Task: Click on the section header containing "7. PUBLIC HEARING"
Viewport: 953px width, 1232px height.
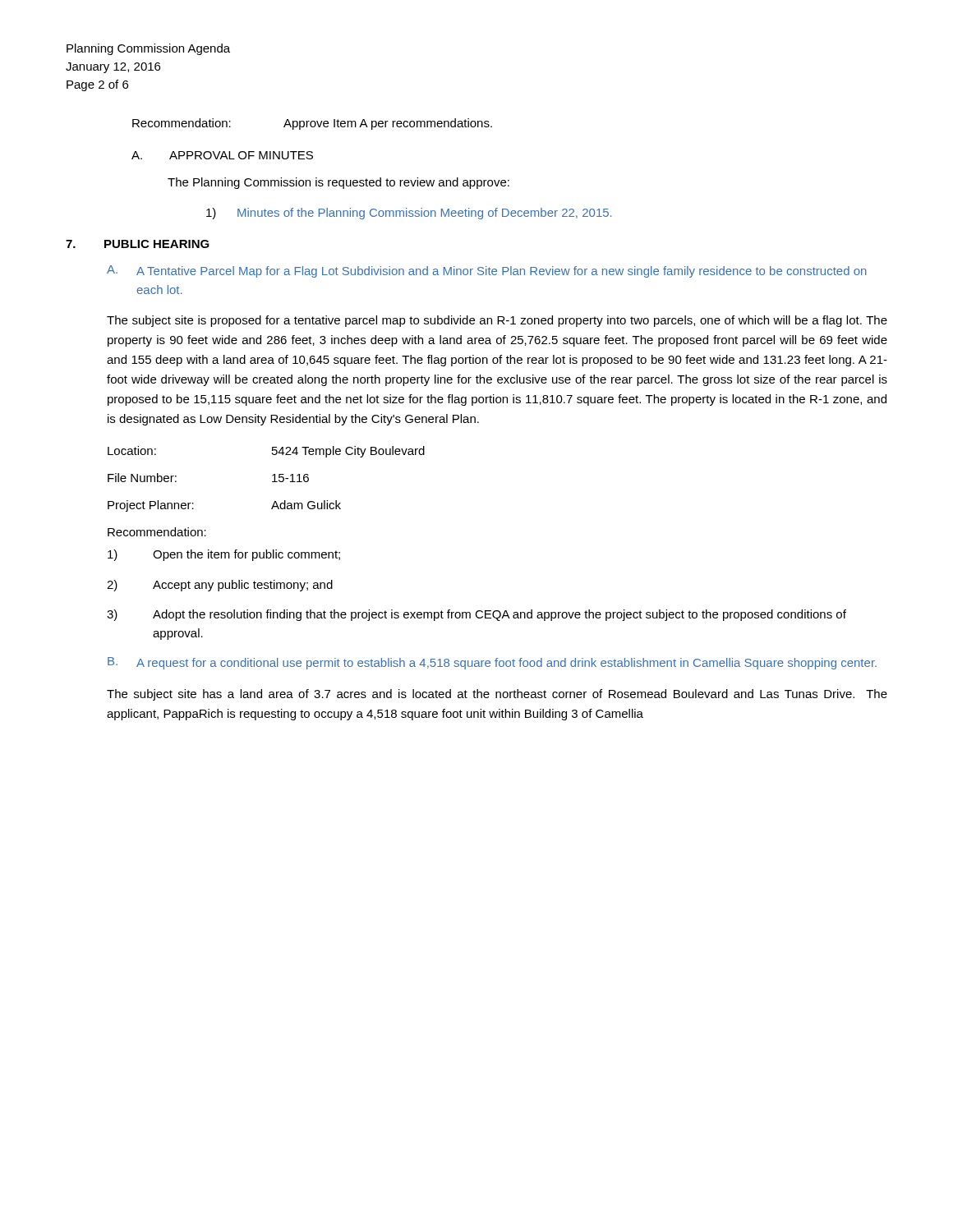Action: (x=138, y=244)
